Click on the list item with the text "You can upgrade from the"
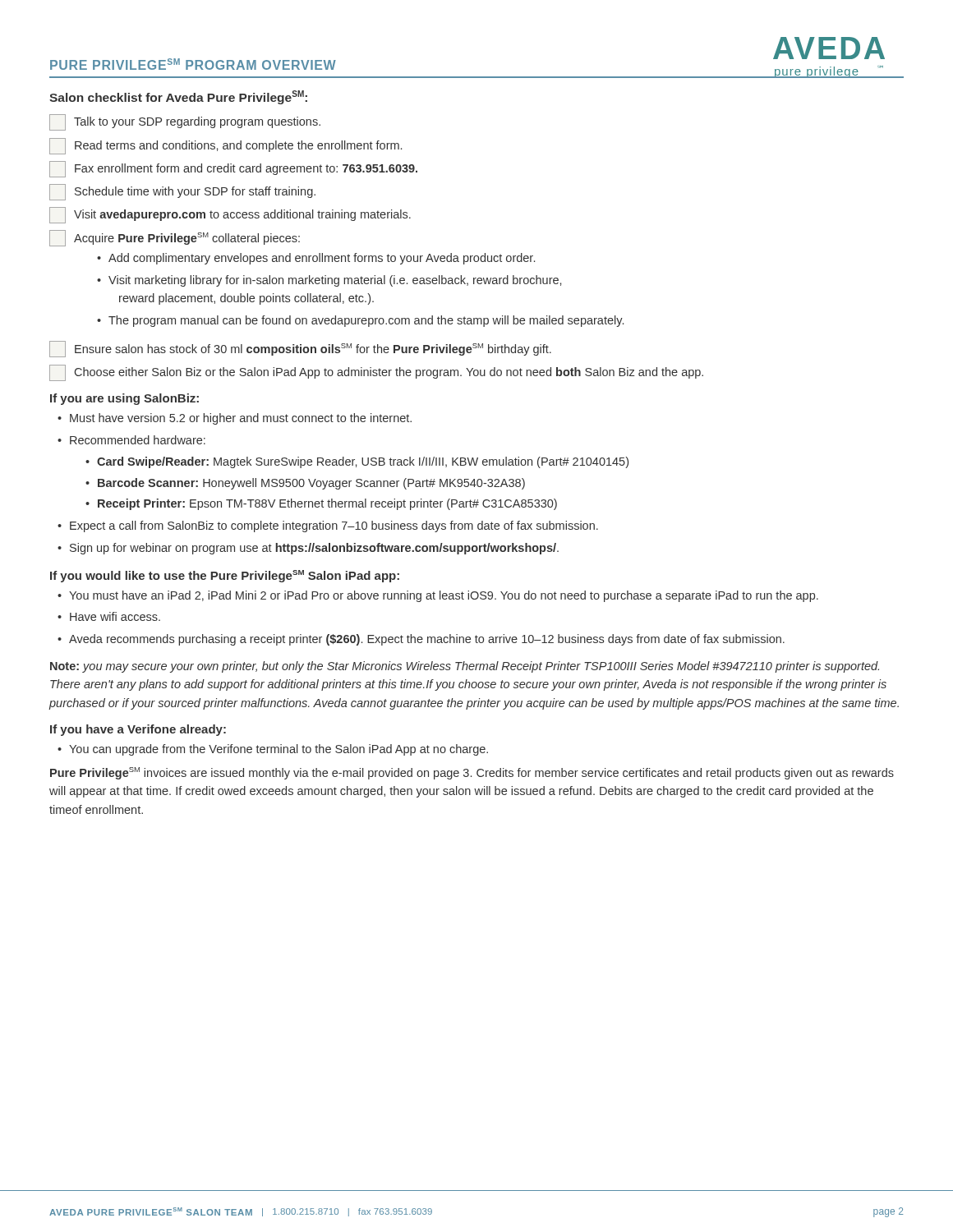 [x=481, y=750]
